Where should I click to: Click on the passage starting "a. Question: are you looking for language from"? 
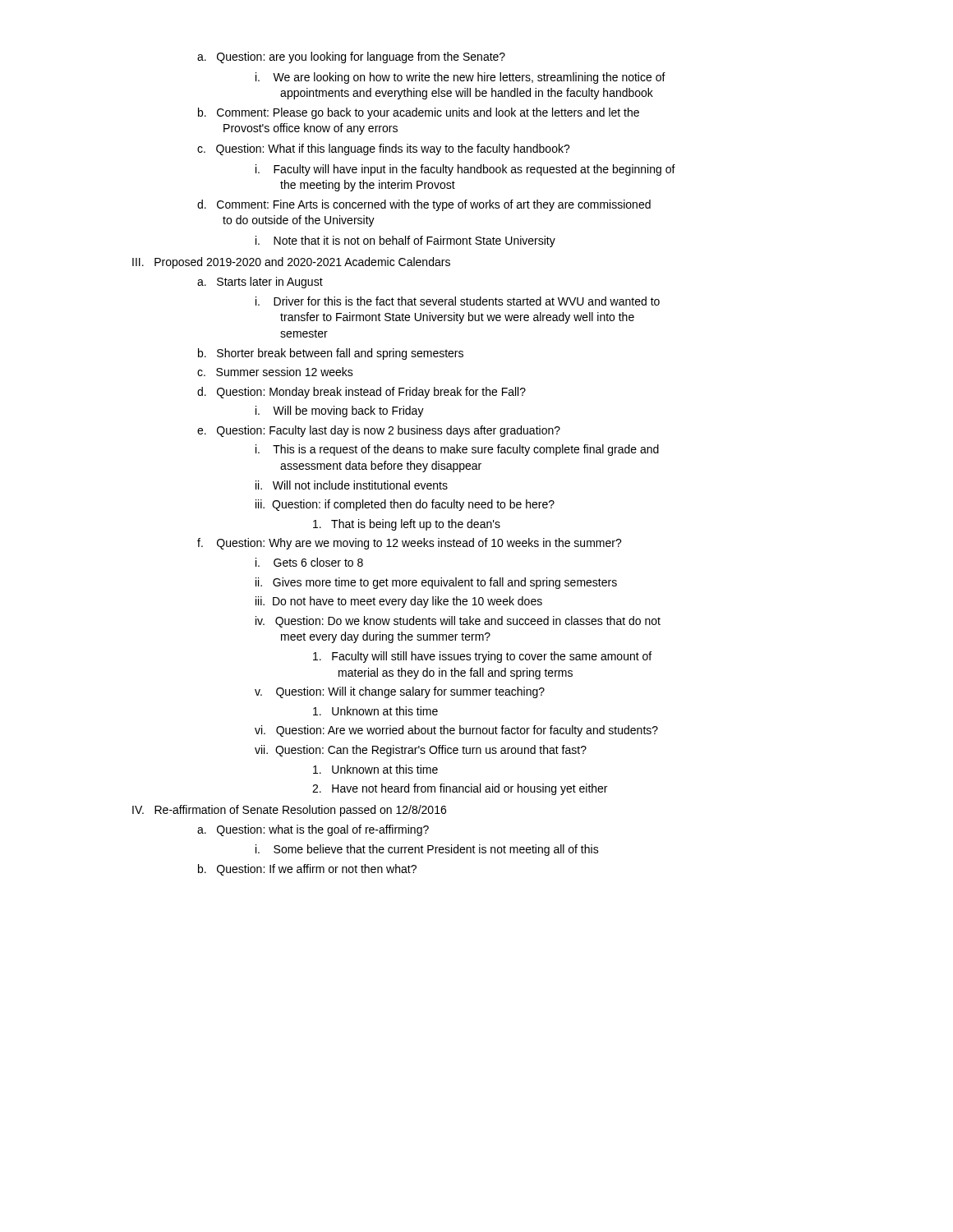tap(351, 57)
